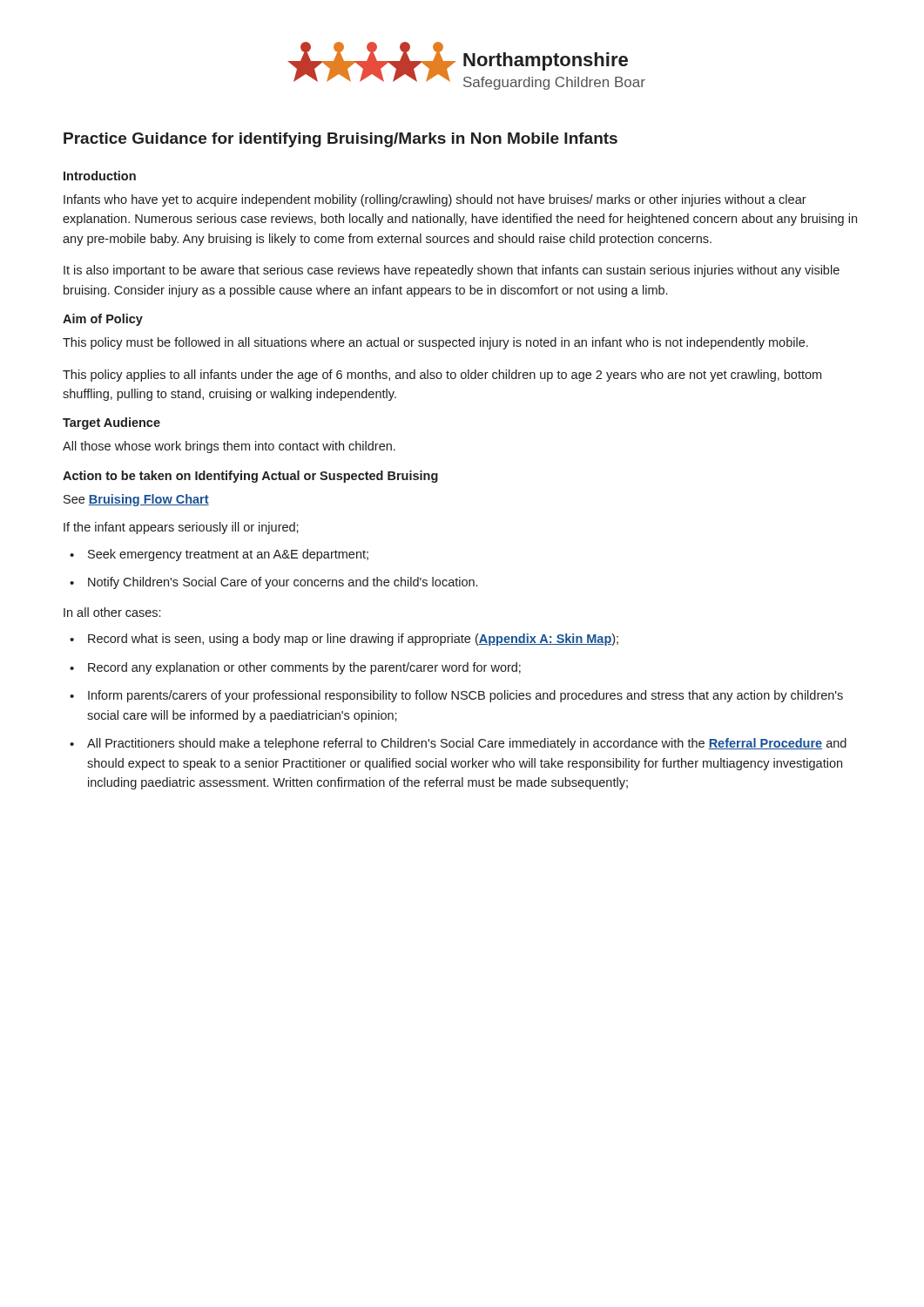Locate the block starting "Record what is seen,"
This screenshot has width=924, height=1307.
coord(462,639)
